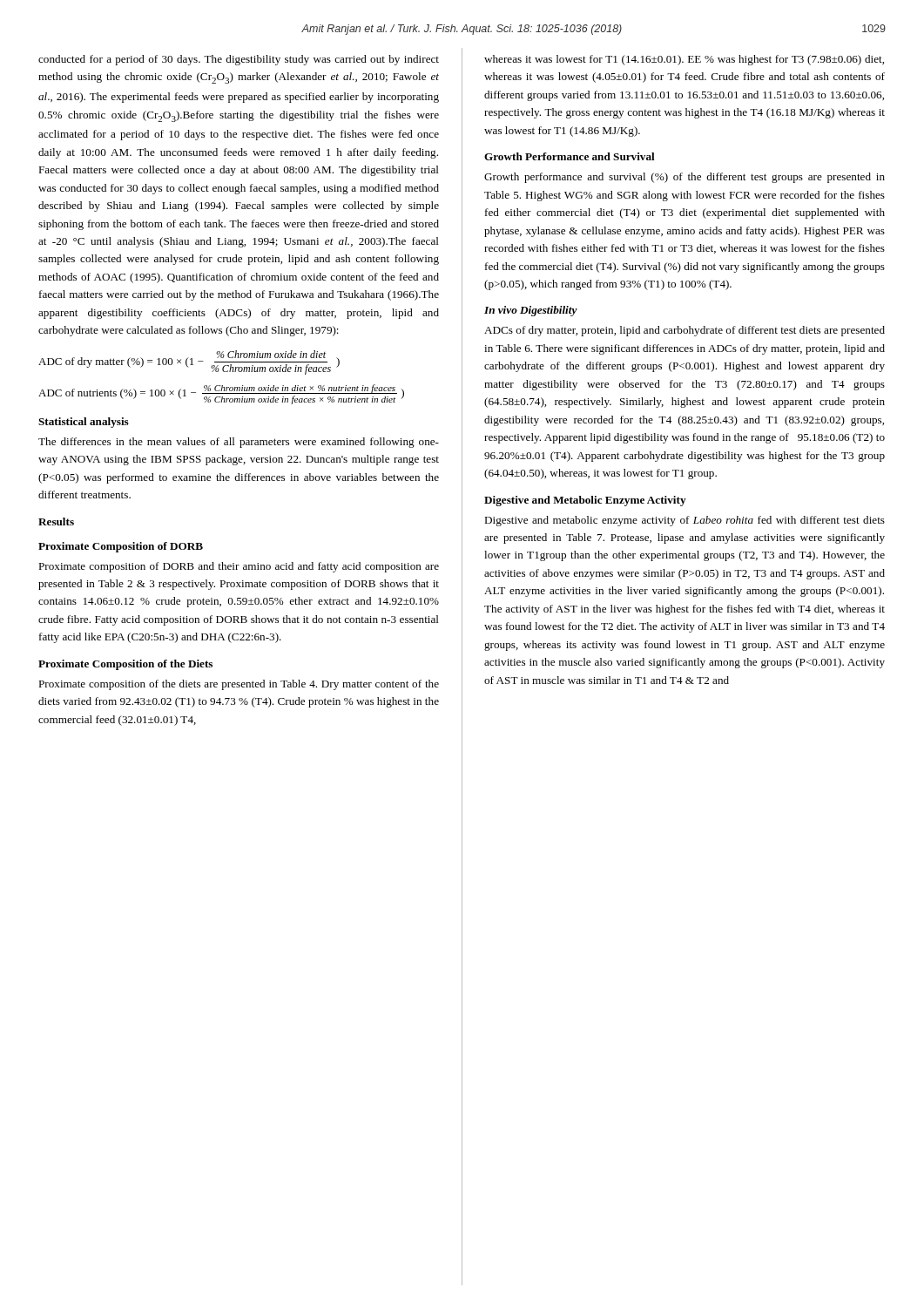The image size is (924, 1307).
Task: Point to the formula beginning "ADC of dry matter (%) = 100"
Action: pos(239,362)
